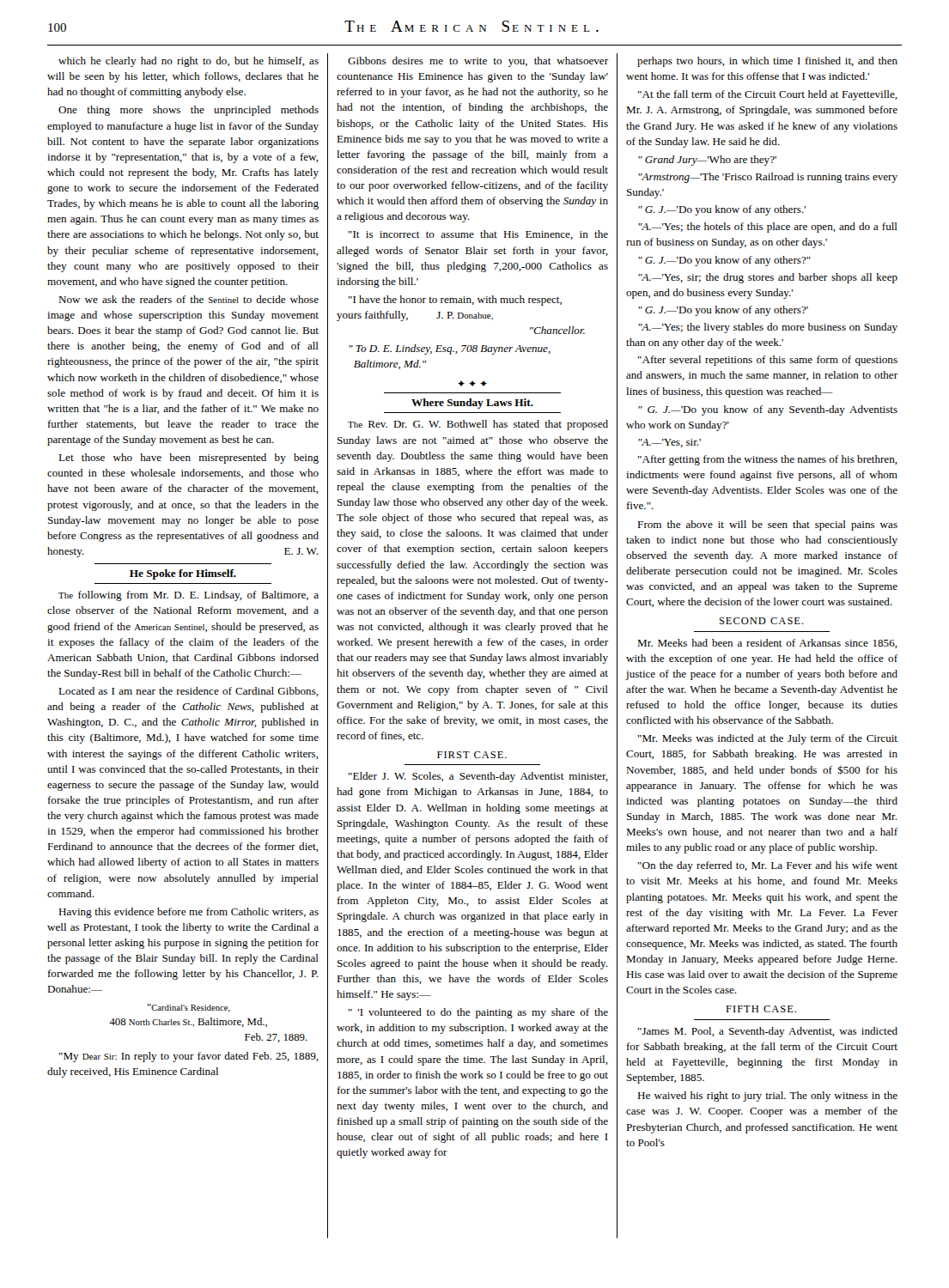Click where it says "Fifth Case."

(x=762, y=1009)
